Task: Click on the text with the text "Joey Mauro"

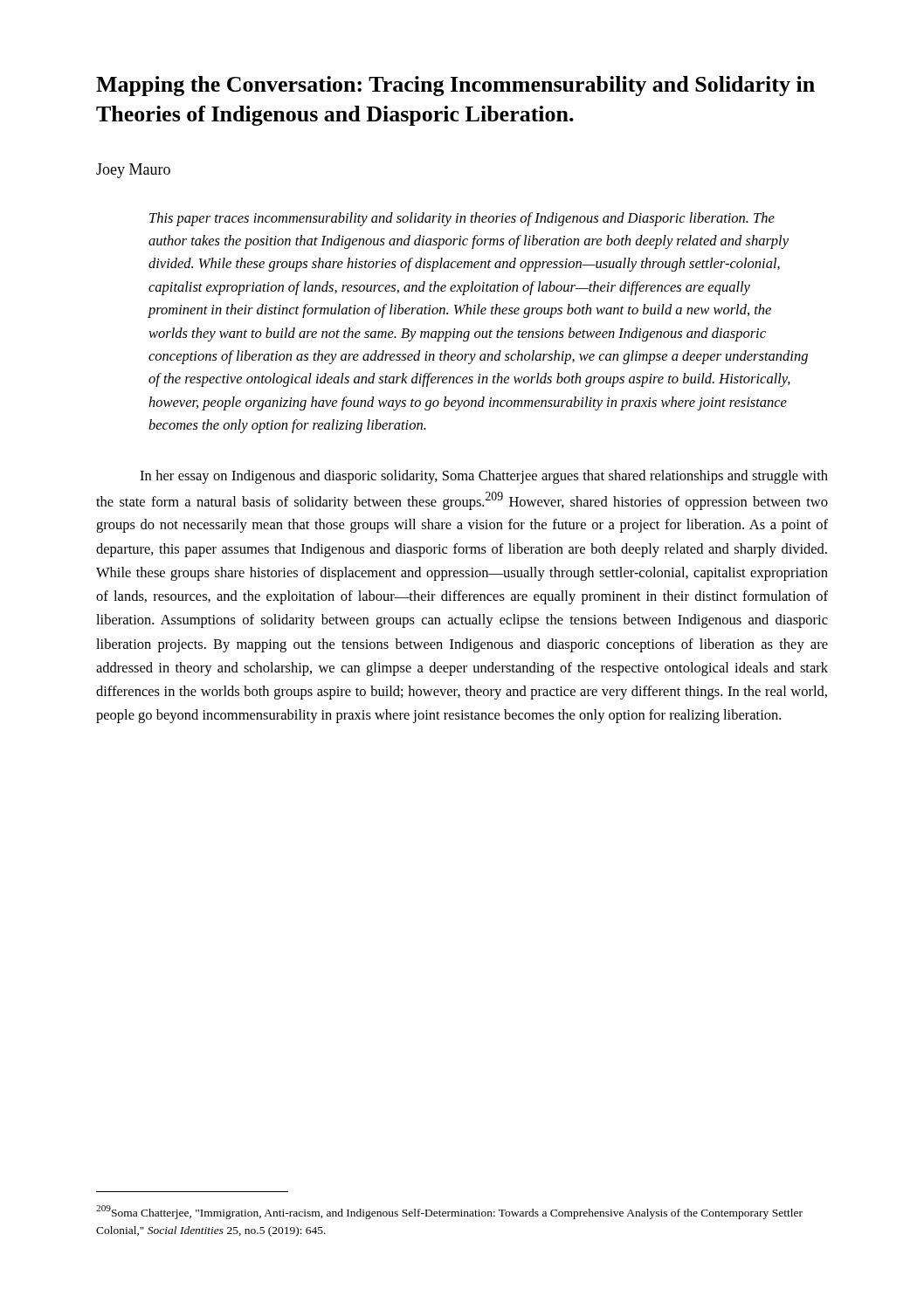Action: pos(133,171)
